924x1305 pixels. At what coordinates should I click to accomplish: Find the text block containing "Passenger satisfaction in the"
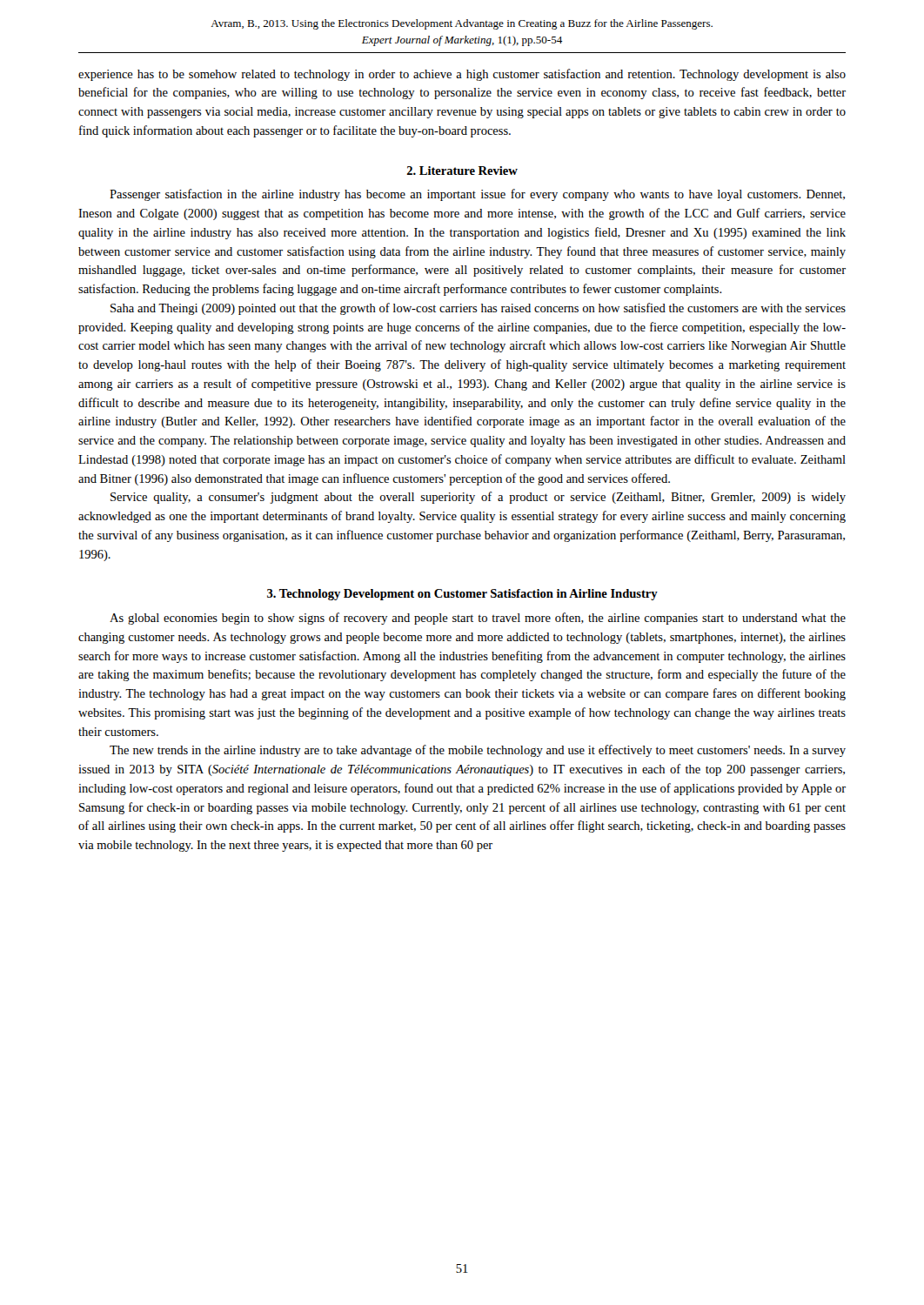pyautogui.click(x=462, y=375)
